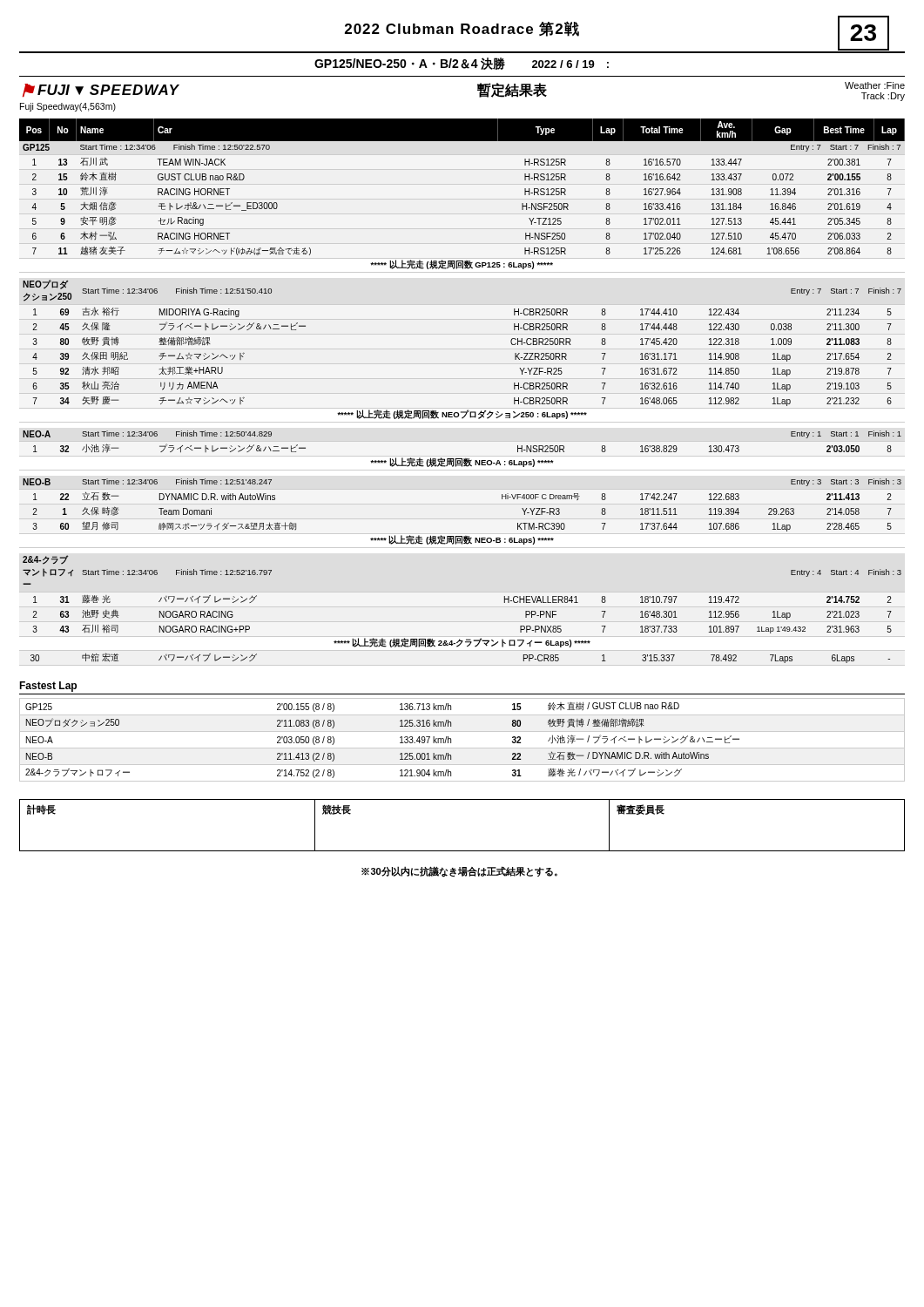
Task: Locate the table with the text "***** 以上完走 (規定周回数 NEO-B"
Action: point(462,512)
